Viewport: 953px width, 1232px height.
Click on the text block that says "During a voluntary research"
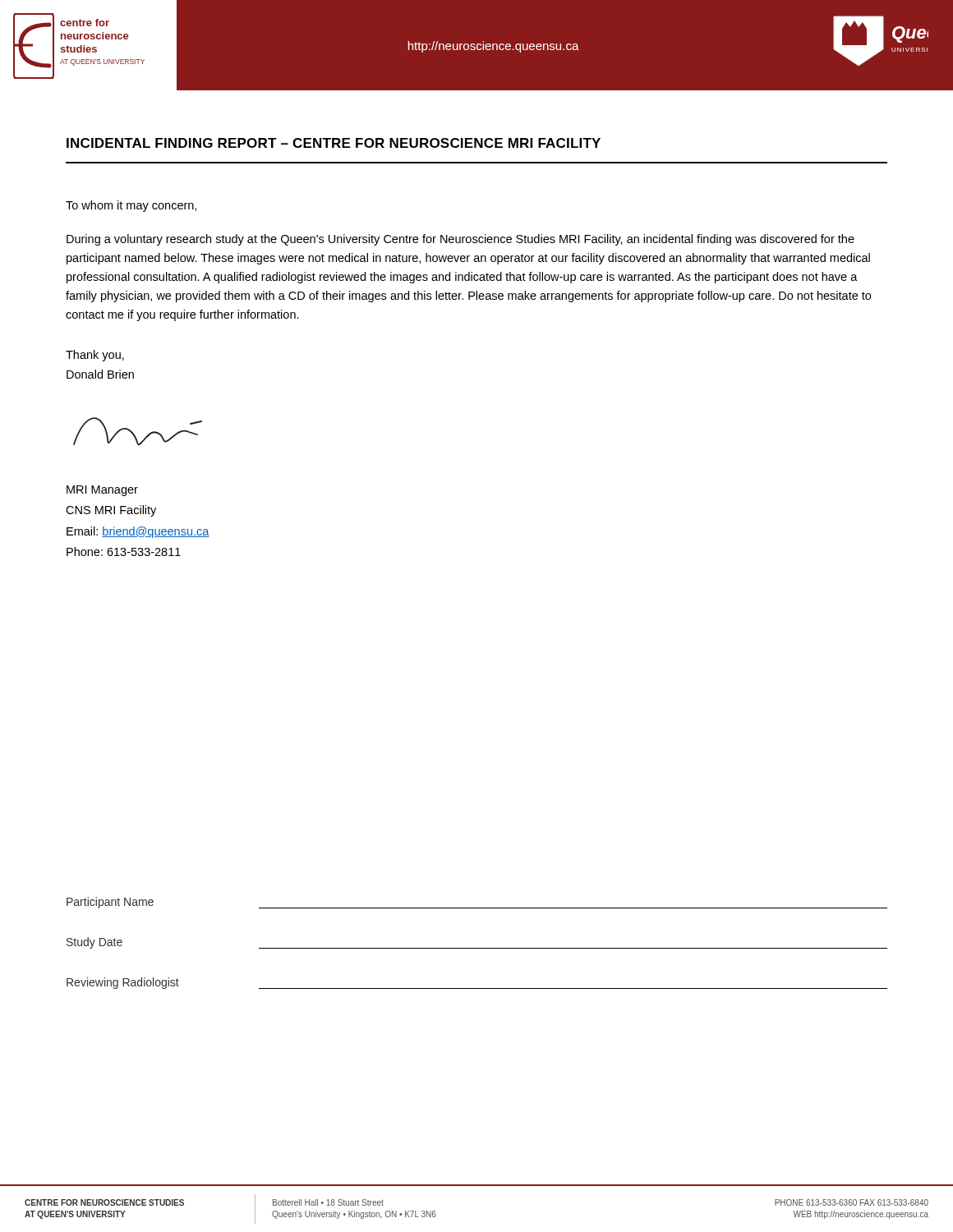(x=469, y=277)
